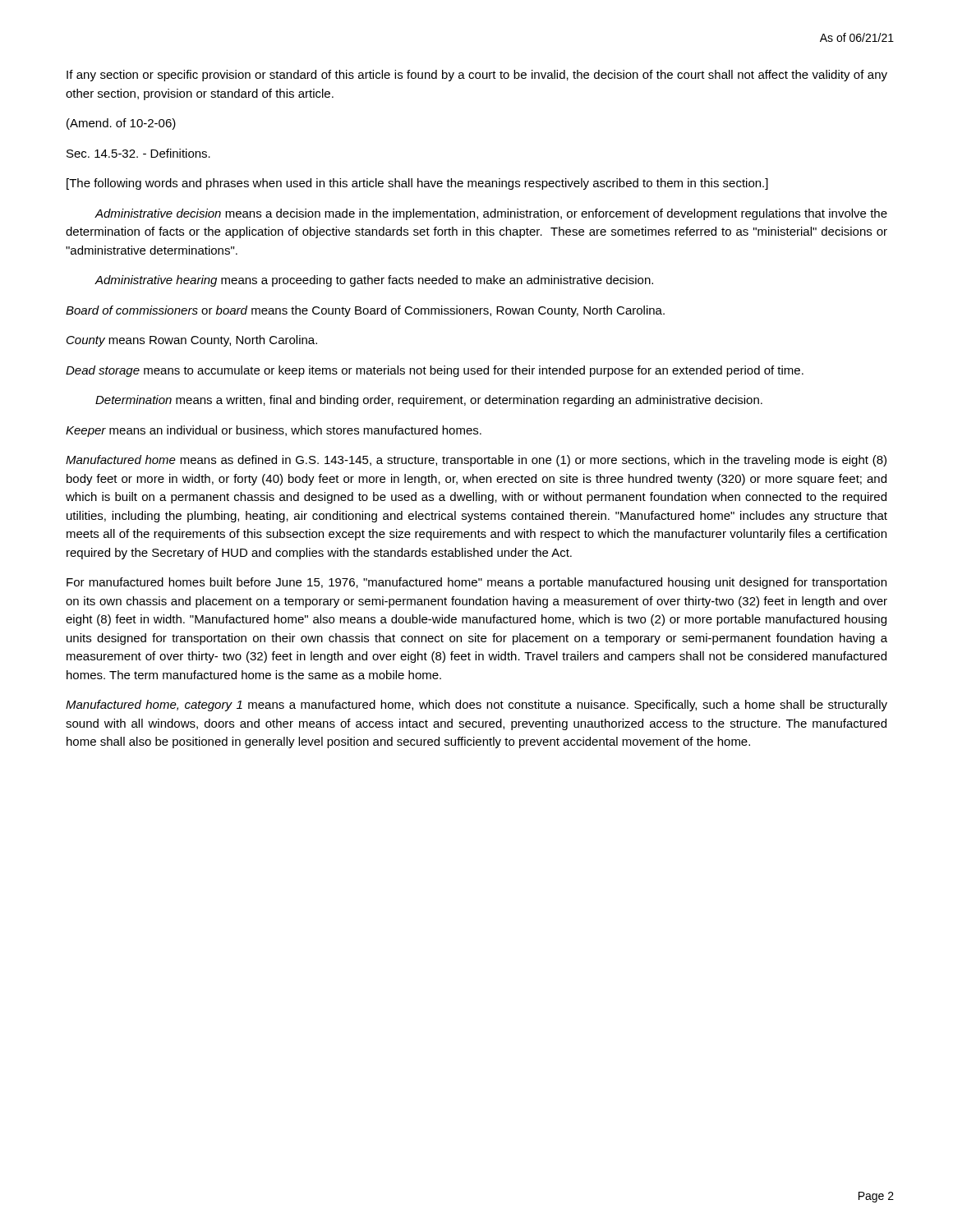
Task: Navigate to the region starting "Keeper means an individual or business, which"
Action: pyautogui.click(x=274, y=430)
